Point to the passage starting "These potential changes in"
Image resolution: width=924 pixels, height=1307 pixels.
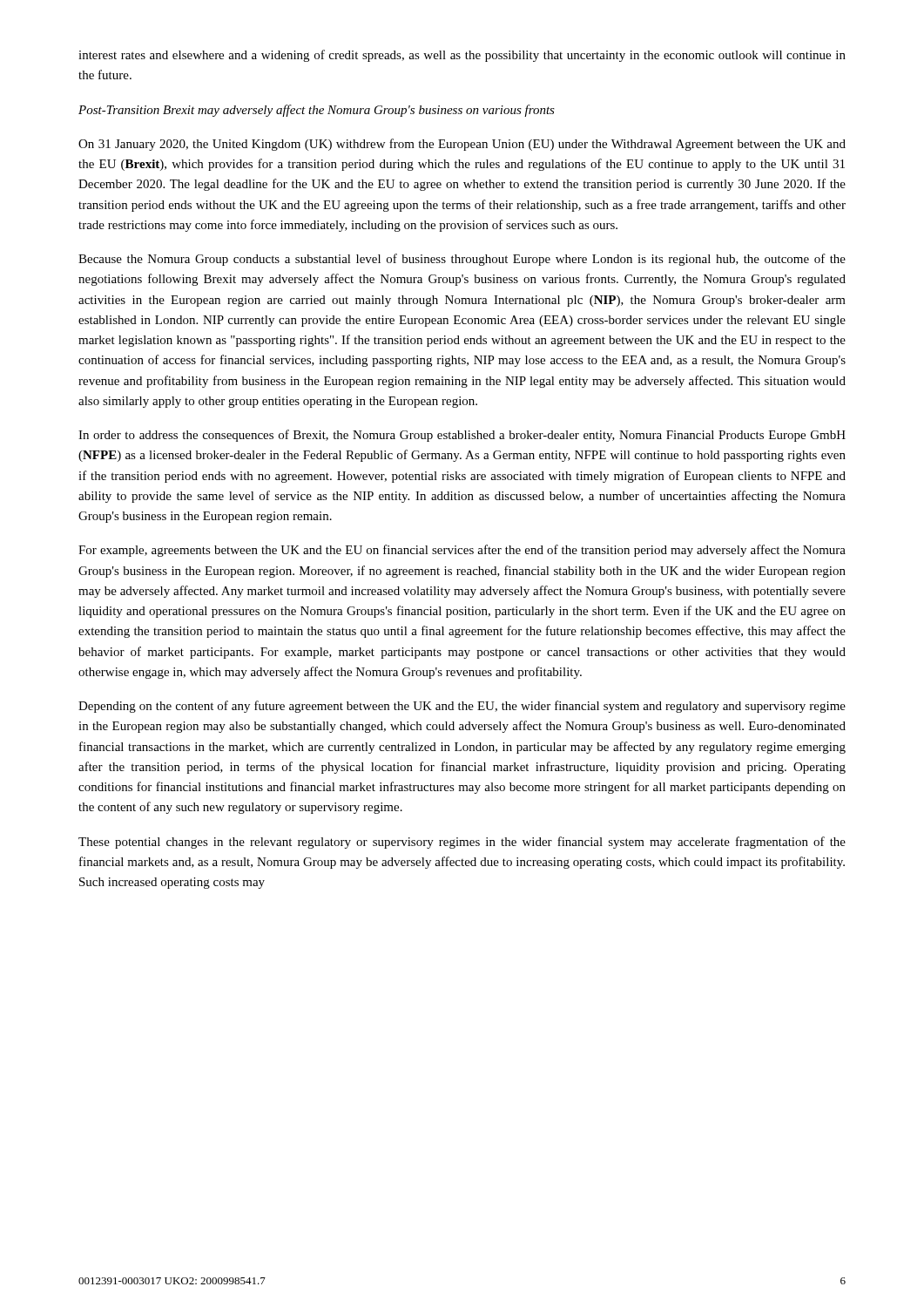coord(462,862)
